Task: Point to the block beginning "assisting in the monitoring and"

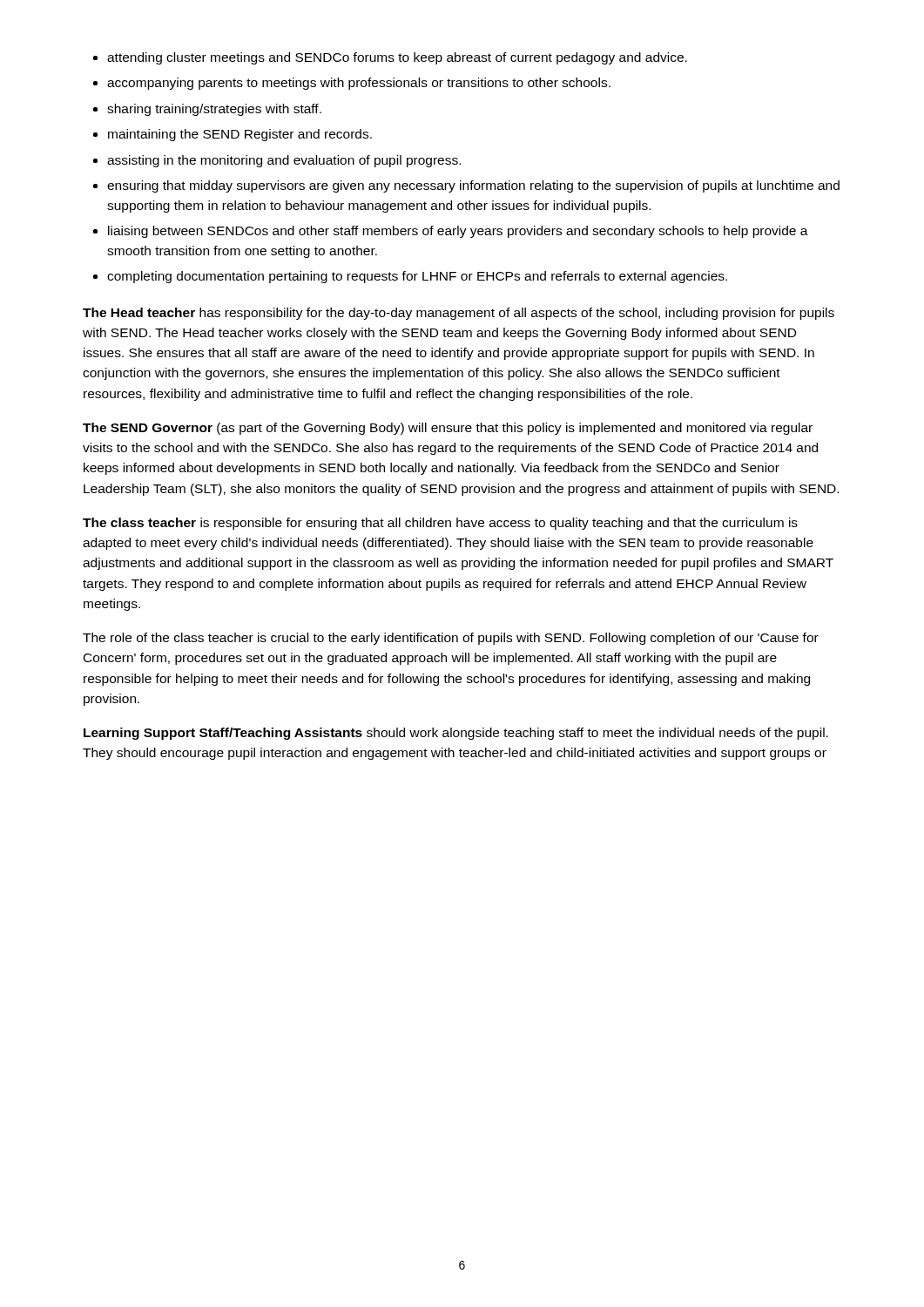Action: click(x=284, y=161)
